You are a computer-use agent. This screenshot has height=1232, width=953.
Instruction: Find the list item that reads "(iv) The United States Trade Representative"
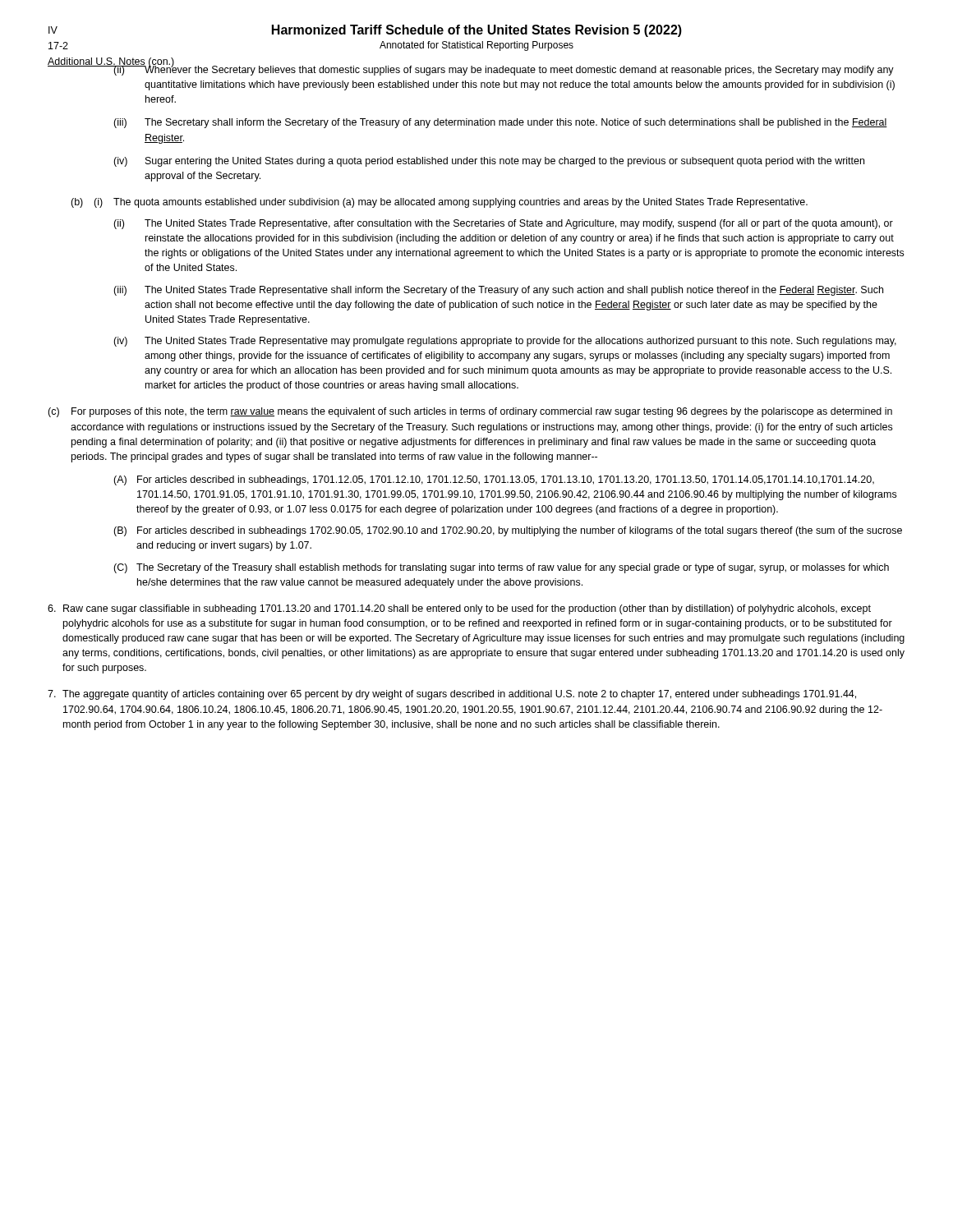tap(509, 363)
